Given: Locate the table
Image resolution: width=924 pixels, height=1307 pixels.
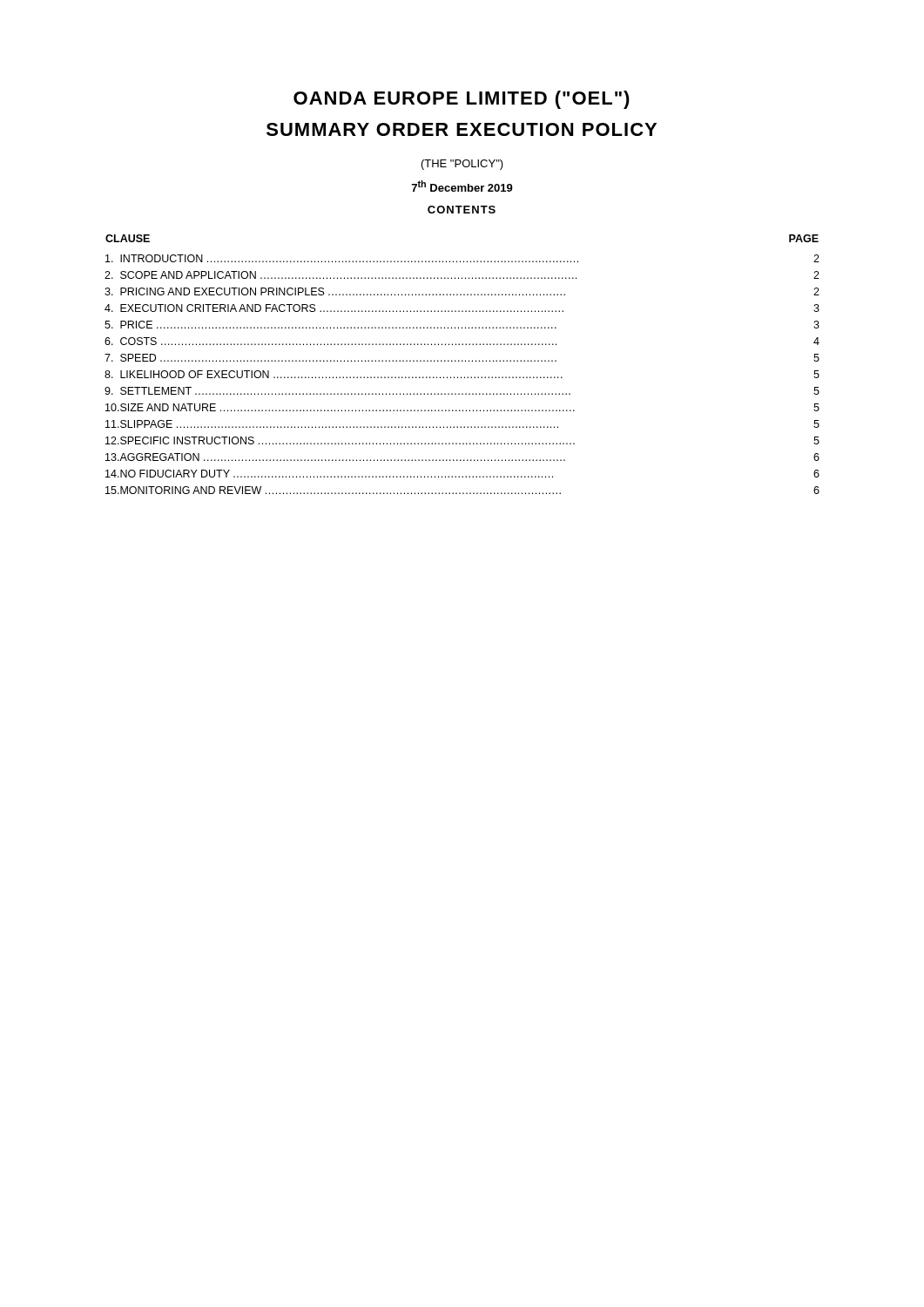Looking at the screenshot, I should [x=462, y=365].
